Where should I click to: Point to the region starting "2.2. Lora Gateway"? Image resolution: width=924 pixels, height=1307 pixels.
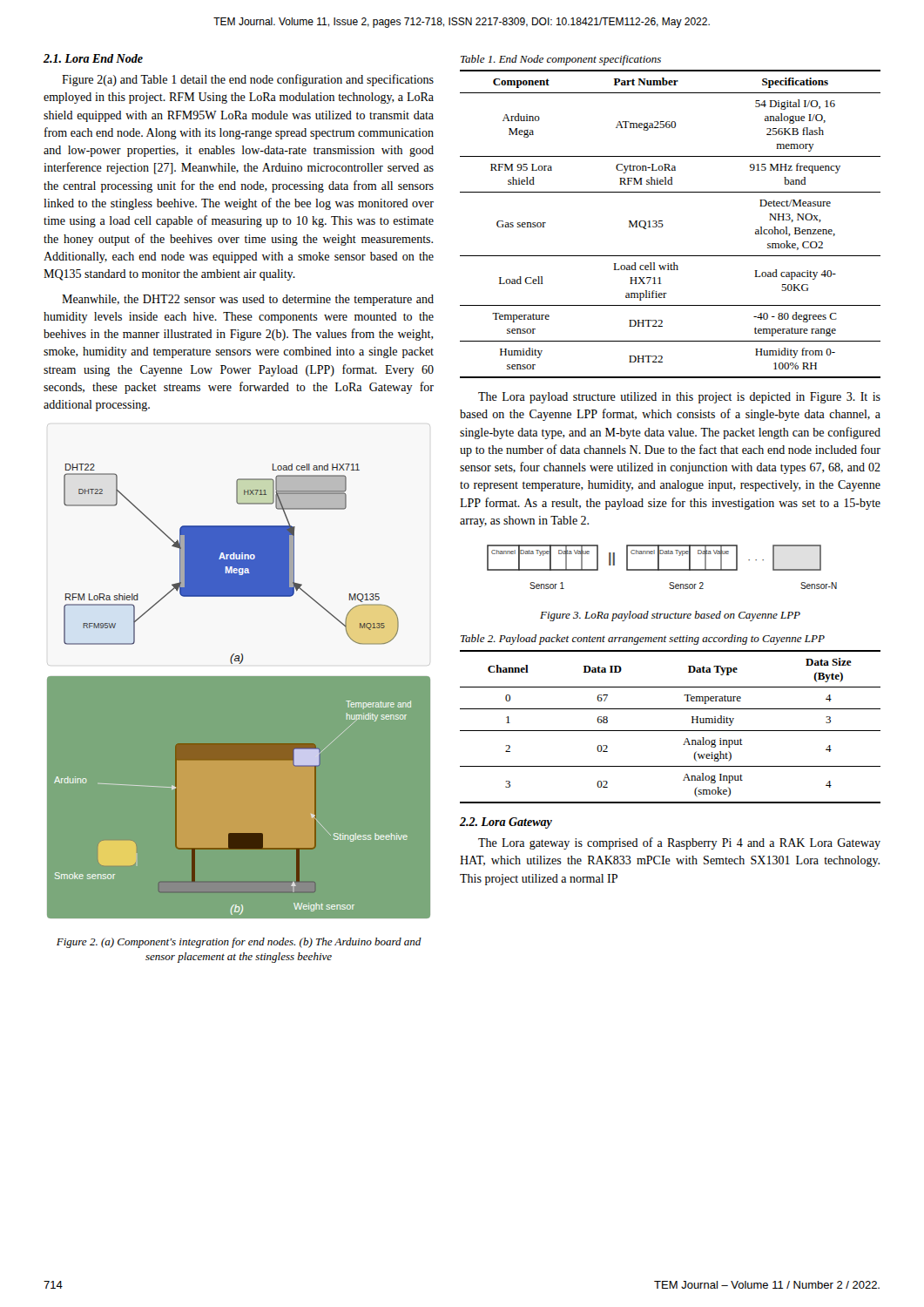click(x=506, y=822)
